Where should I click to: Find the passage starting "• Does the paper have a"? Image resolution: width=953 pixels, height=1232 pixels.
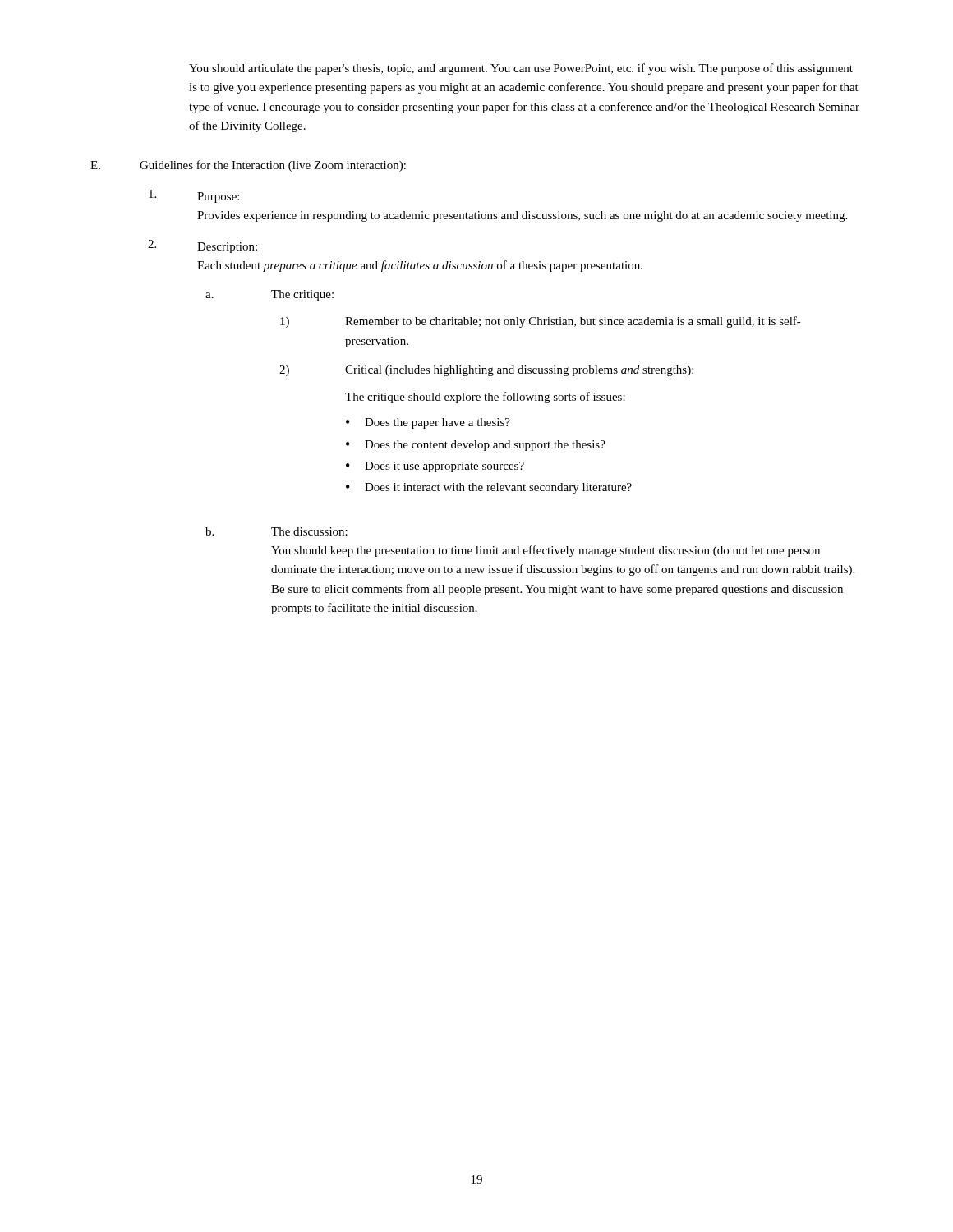tap(428, 423)
